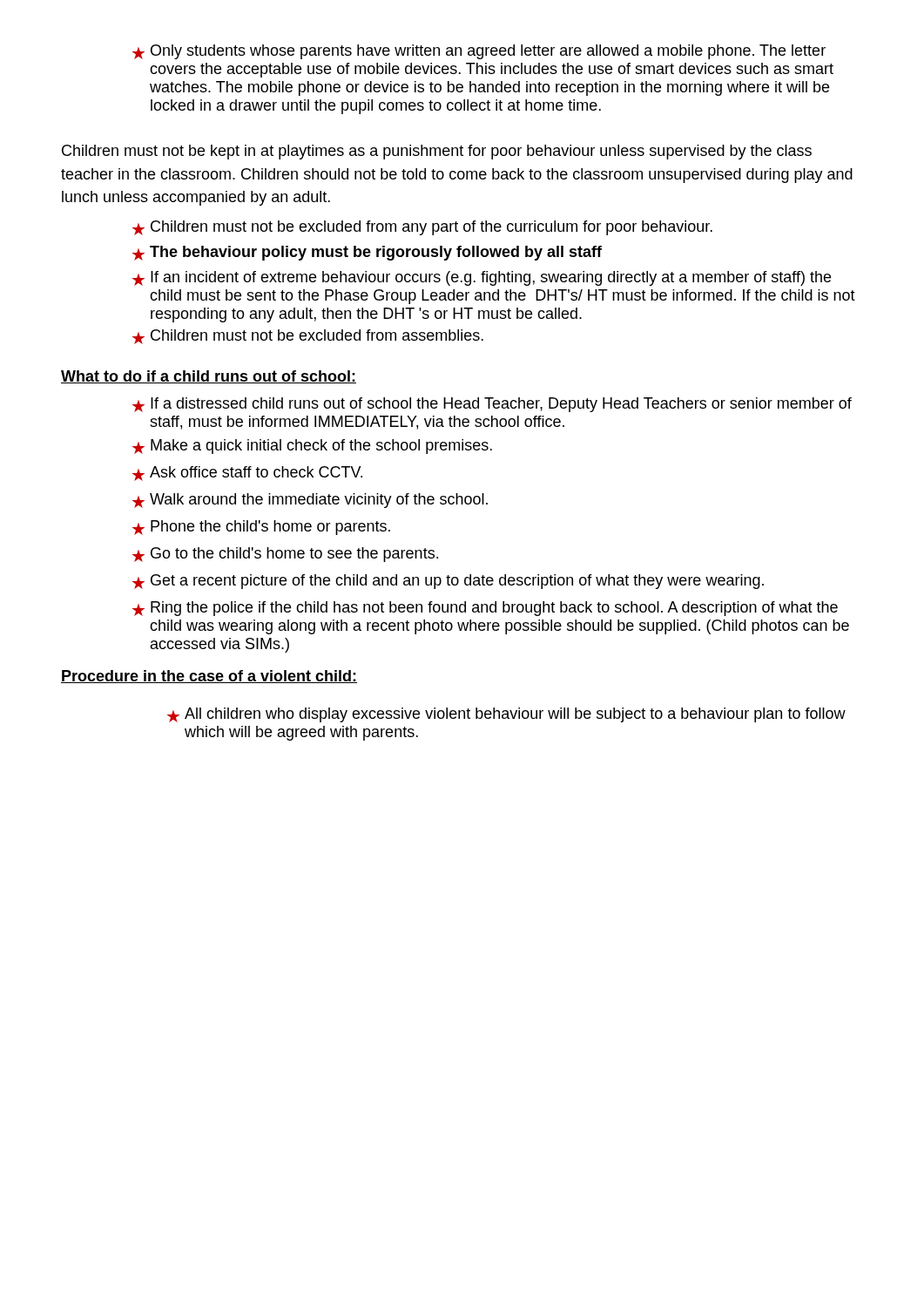
Task: Locate the block of text that opens with "★ The behaviour policy must be rigorously followed"
Action: coord(497,254)
